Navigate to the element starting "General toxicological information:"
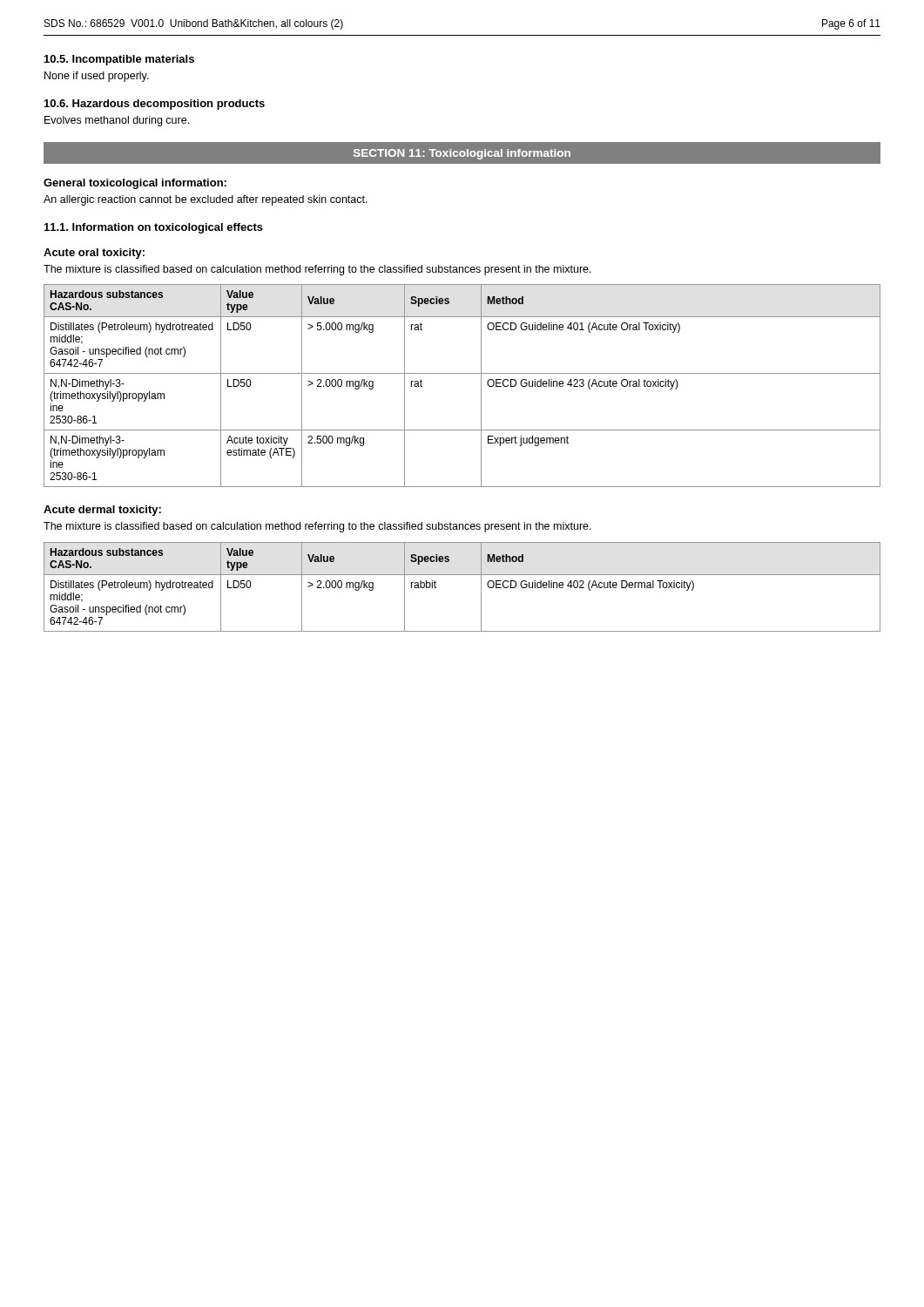The image size is (924, 1307). point(135,183)
